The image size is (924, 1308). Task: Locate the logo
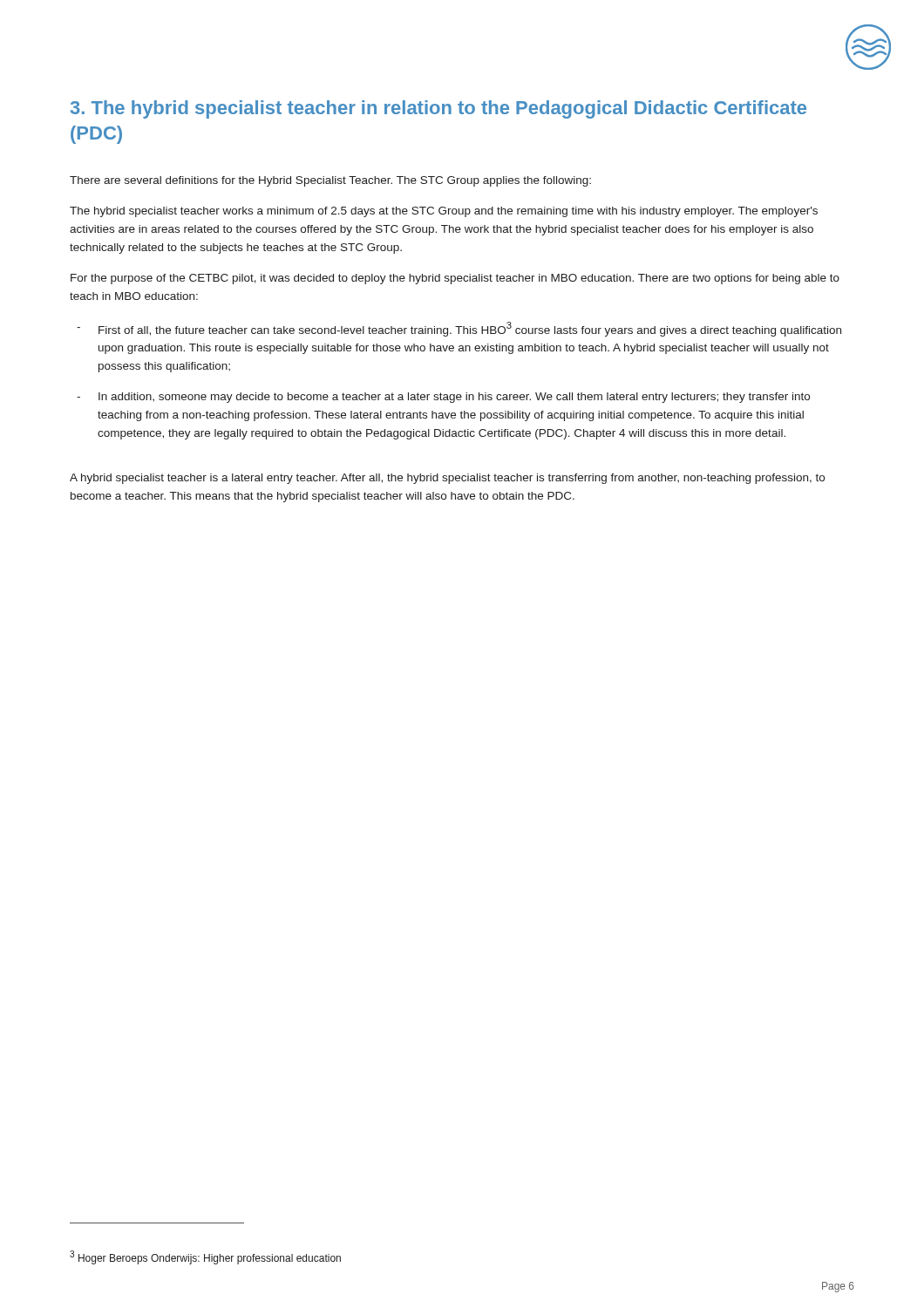868,47
